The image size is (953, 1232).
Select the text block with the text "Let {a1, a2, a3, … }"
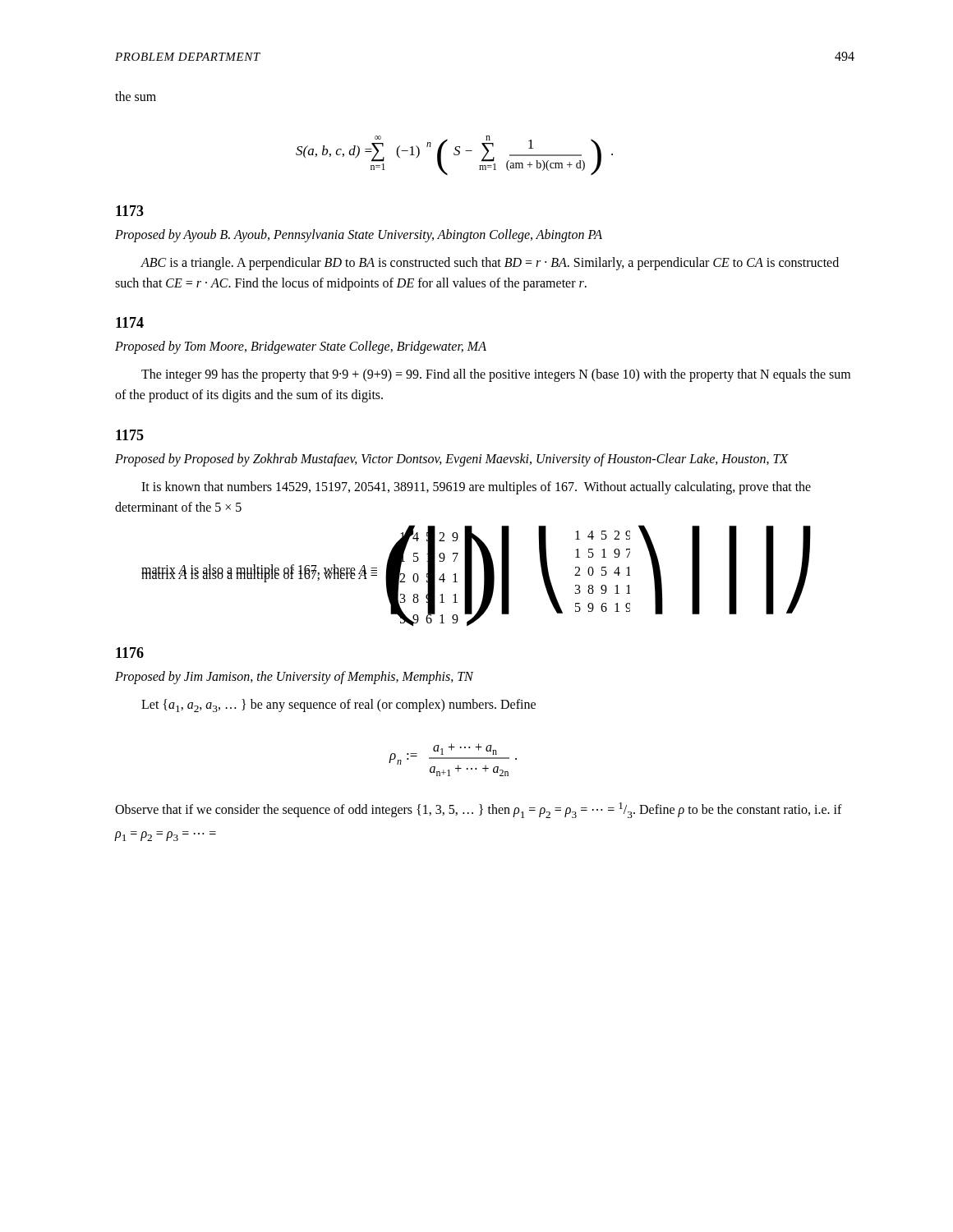pyautogui.click(x=339, y=706)
